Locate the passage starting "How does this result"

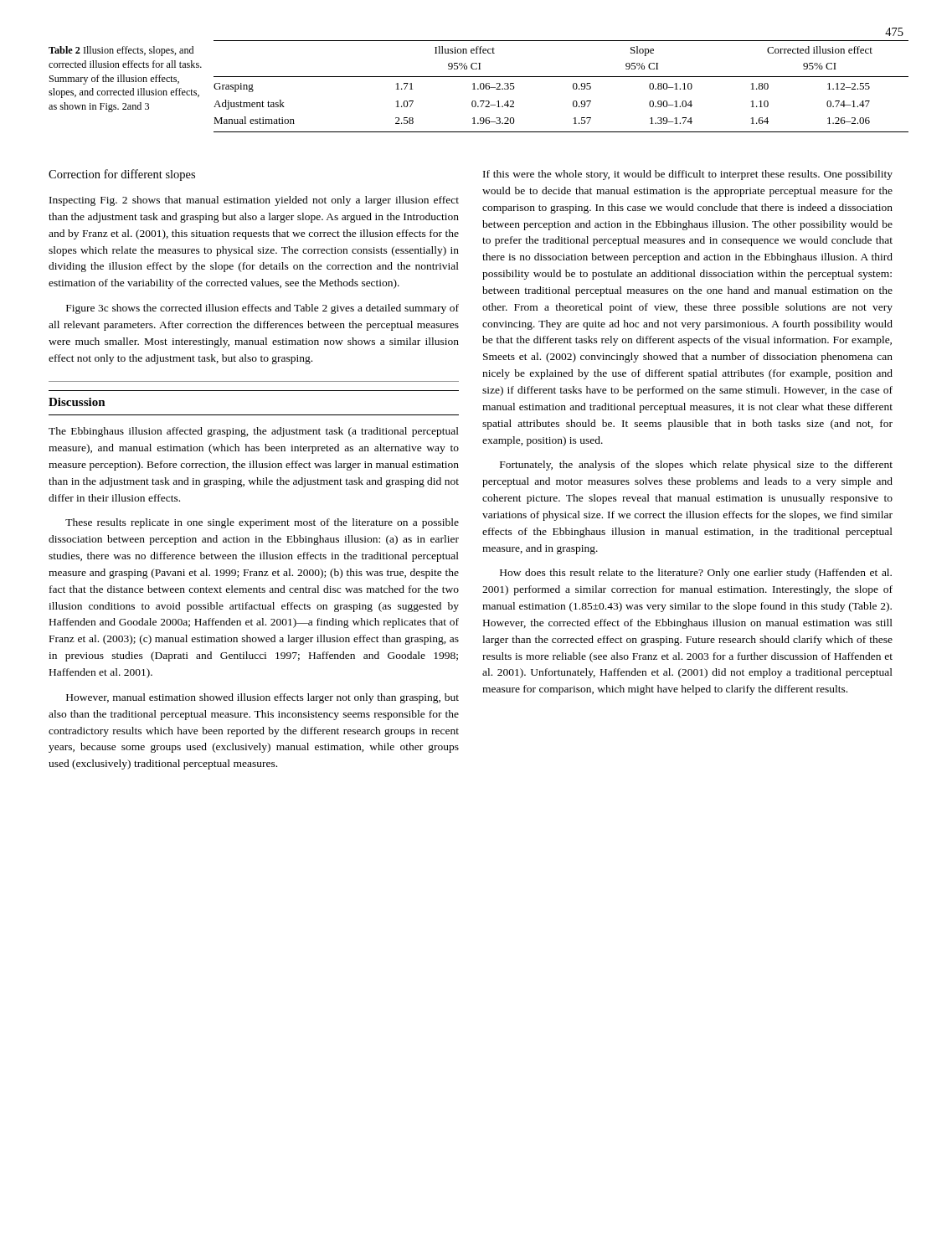click(687, 631)
